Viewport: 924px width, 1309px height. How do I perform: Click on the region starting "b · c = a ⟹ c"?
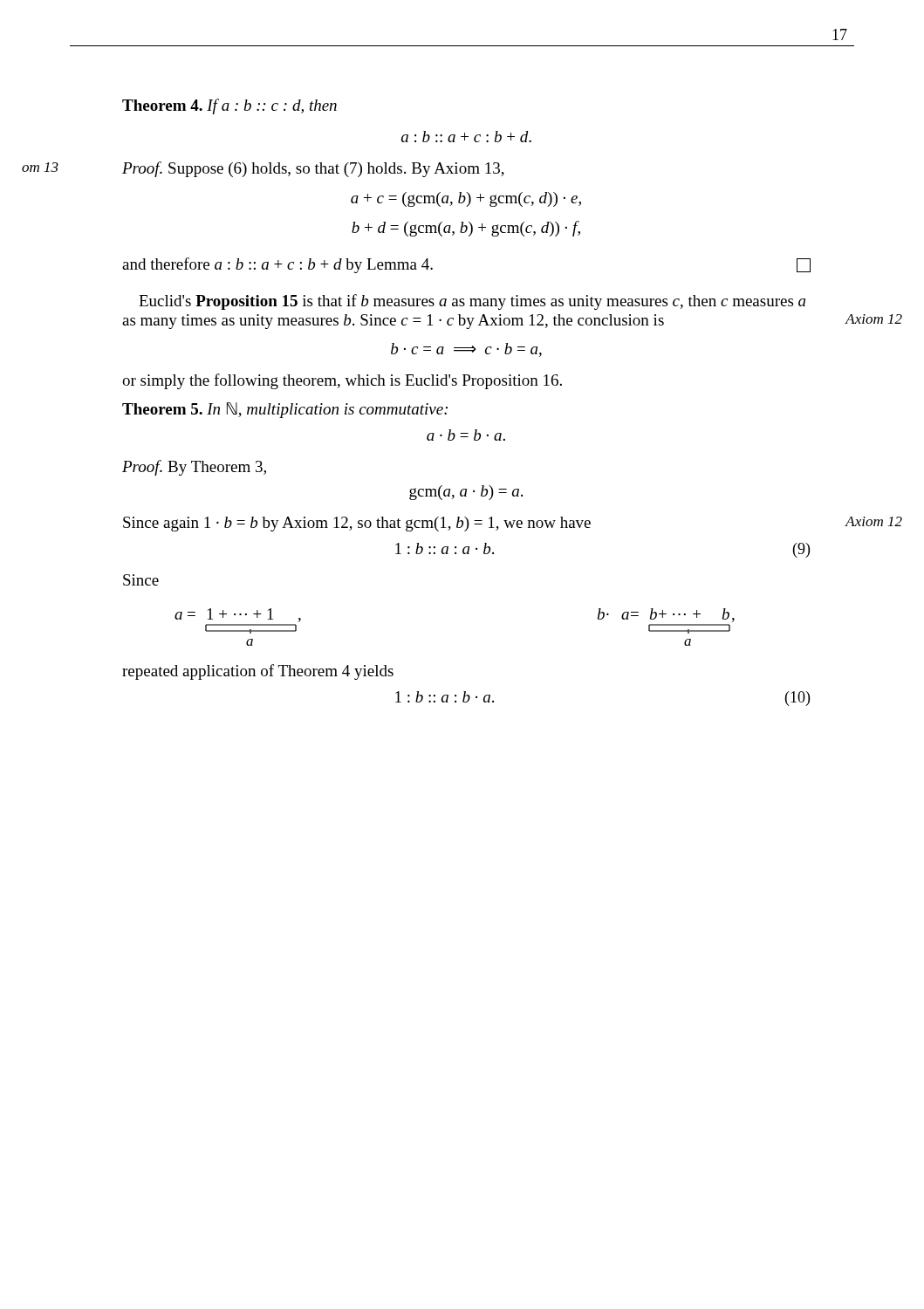pos(466,349)
